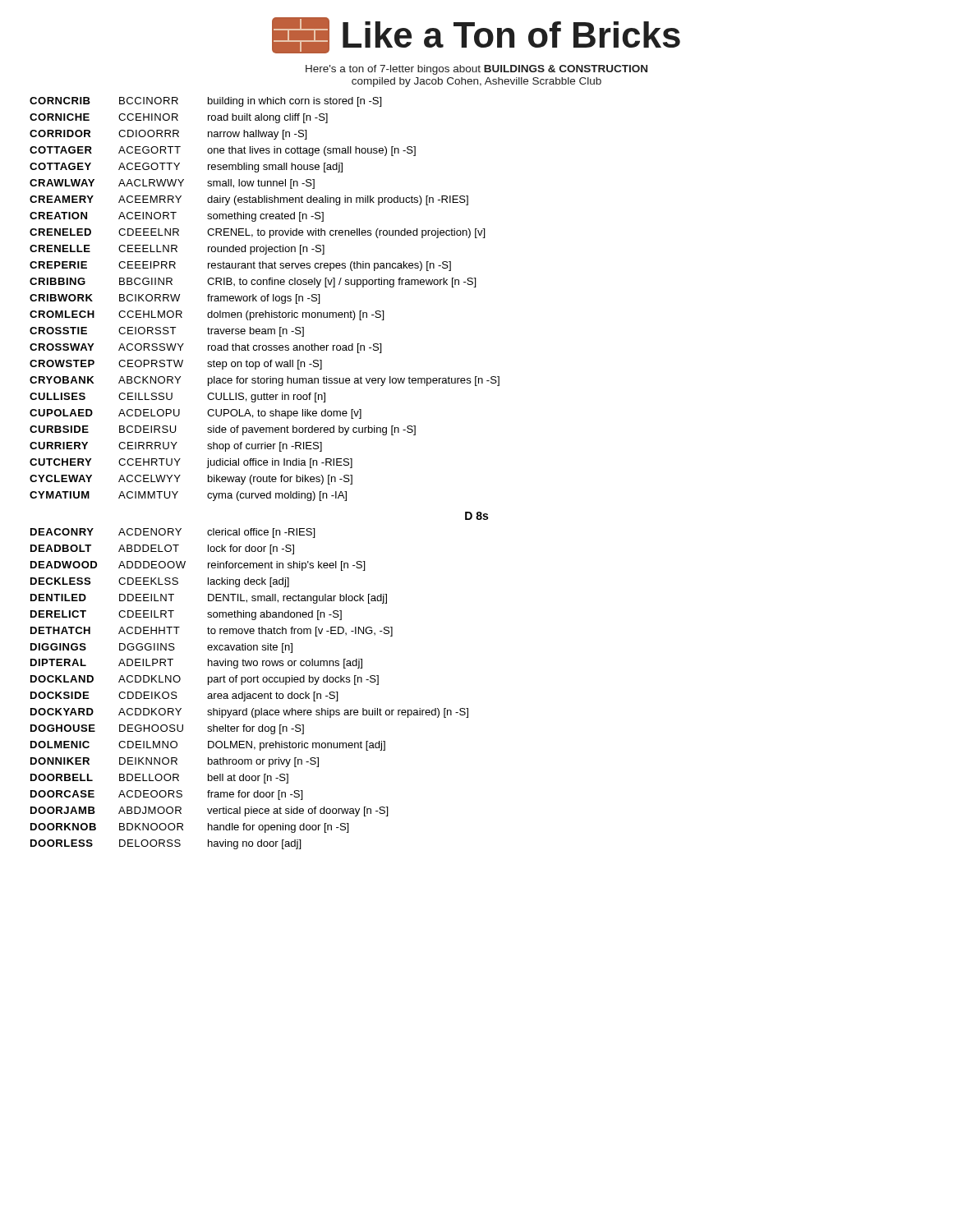This screenshot has width=953, height=1232.
Task: Click the passage that begins "DOCKYARD ACDDKORY shipyard (place where"
Action: 476,713
